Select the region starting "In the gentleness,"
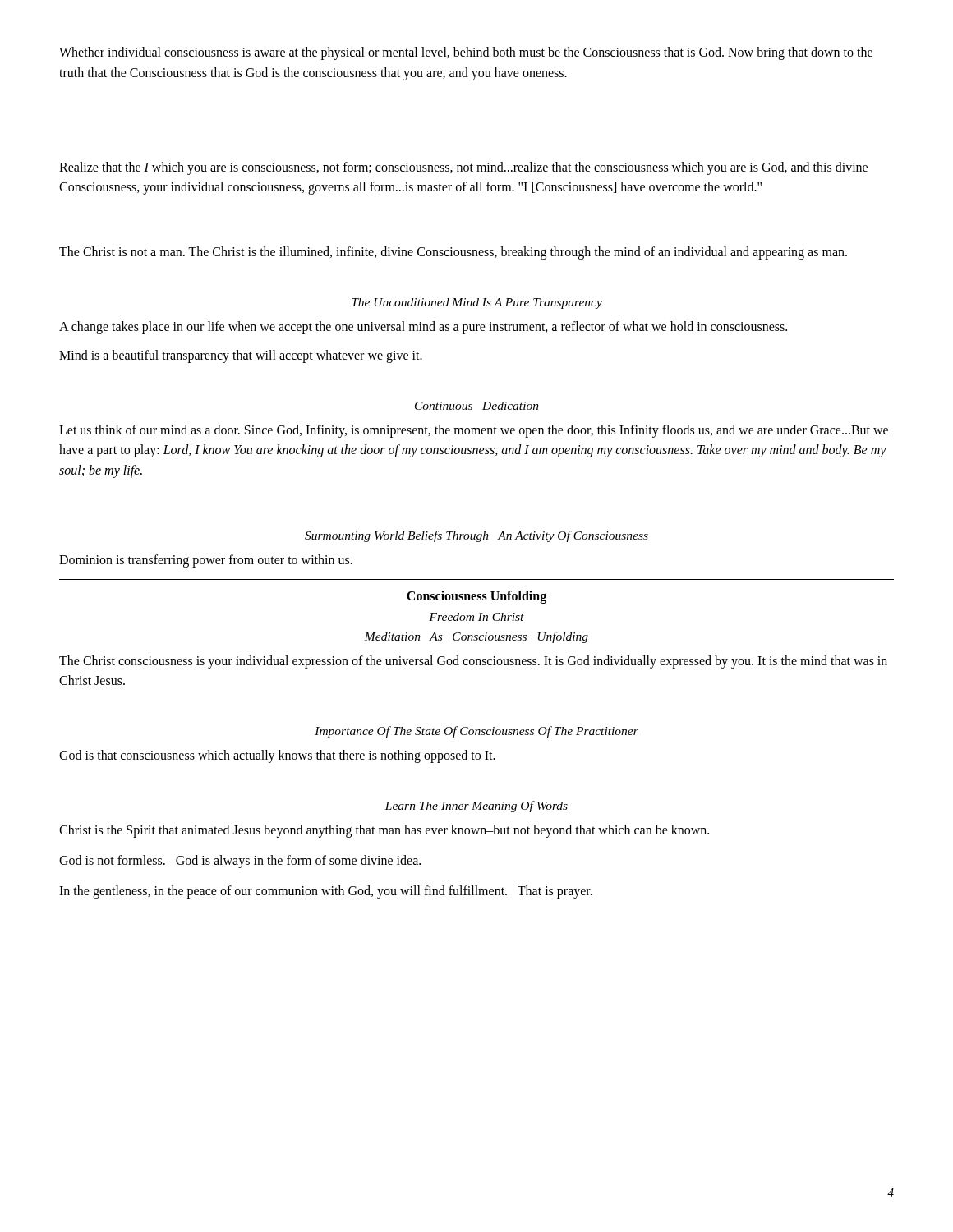The height and width of the screenshot is (1232, 953). click(x=476, y=891)
